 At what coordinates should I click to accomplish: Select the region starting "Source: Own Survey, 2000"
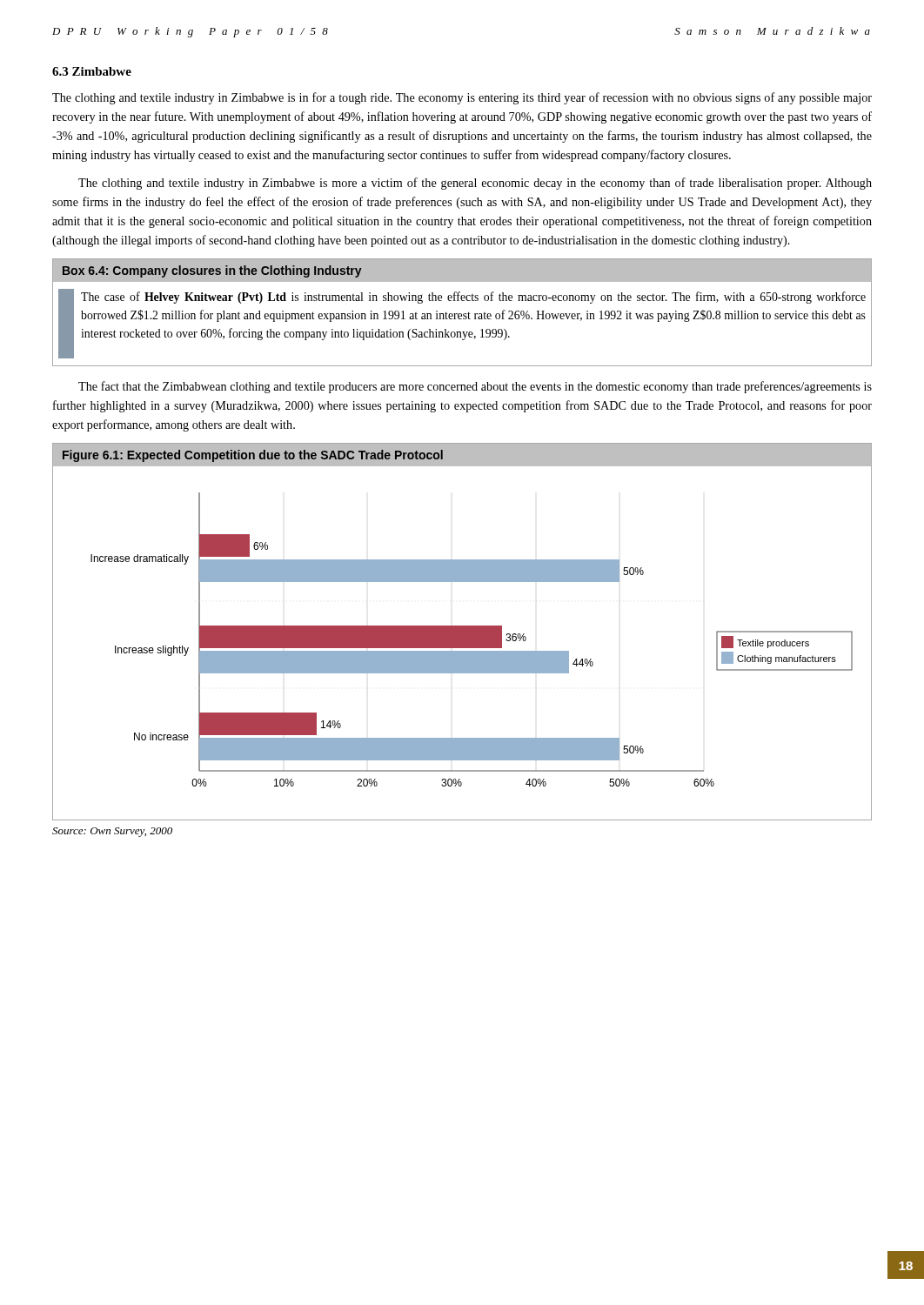pyautogui.click(x=112, y=830)
